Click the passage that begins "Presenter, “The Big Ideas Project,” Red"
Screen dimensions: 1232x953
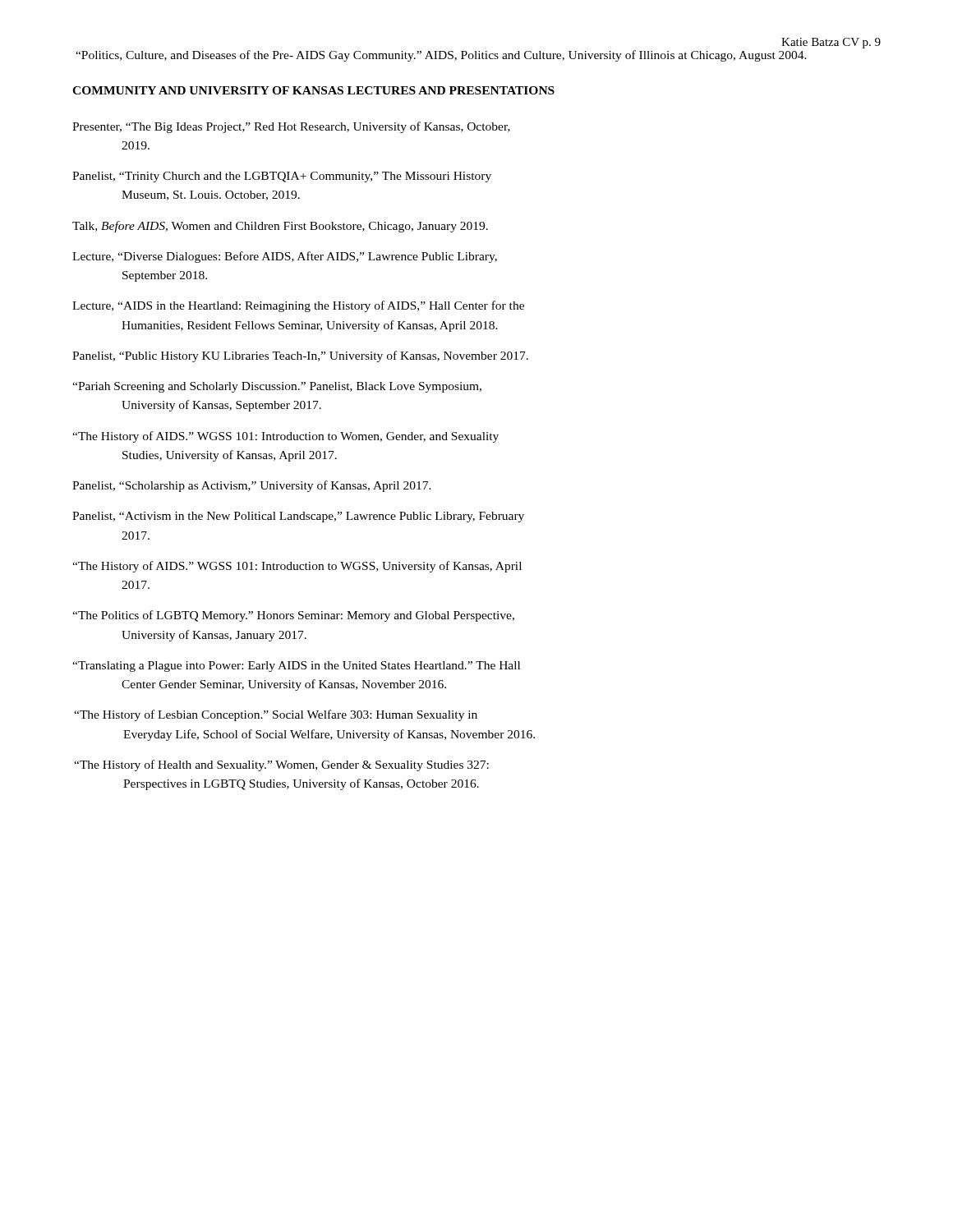[x=476, y=135]
